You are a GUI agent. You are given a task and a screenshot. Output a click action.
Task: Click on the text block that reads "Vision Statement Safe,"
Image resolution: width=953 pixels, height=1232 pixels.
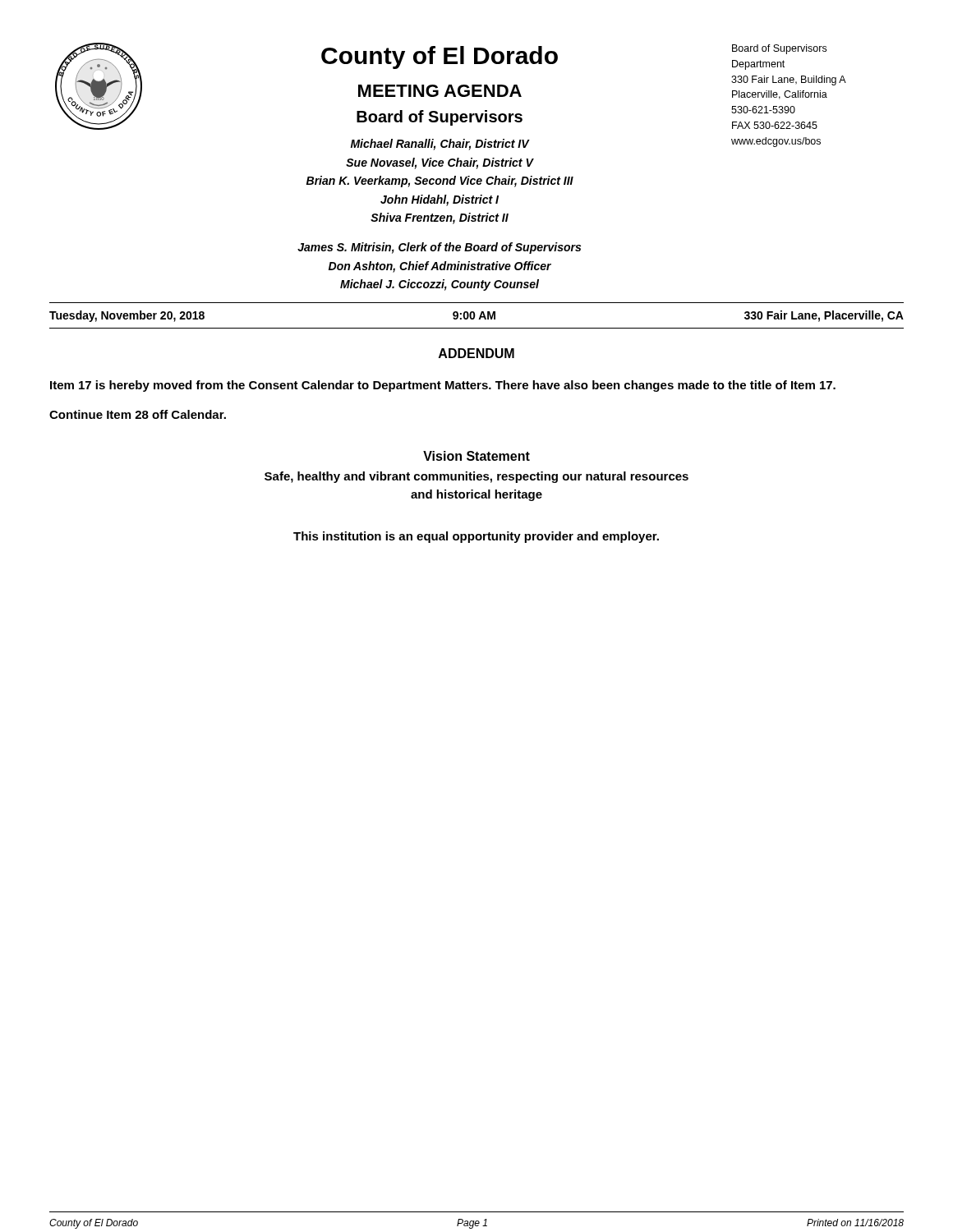click(476, 476)
